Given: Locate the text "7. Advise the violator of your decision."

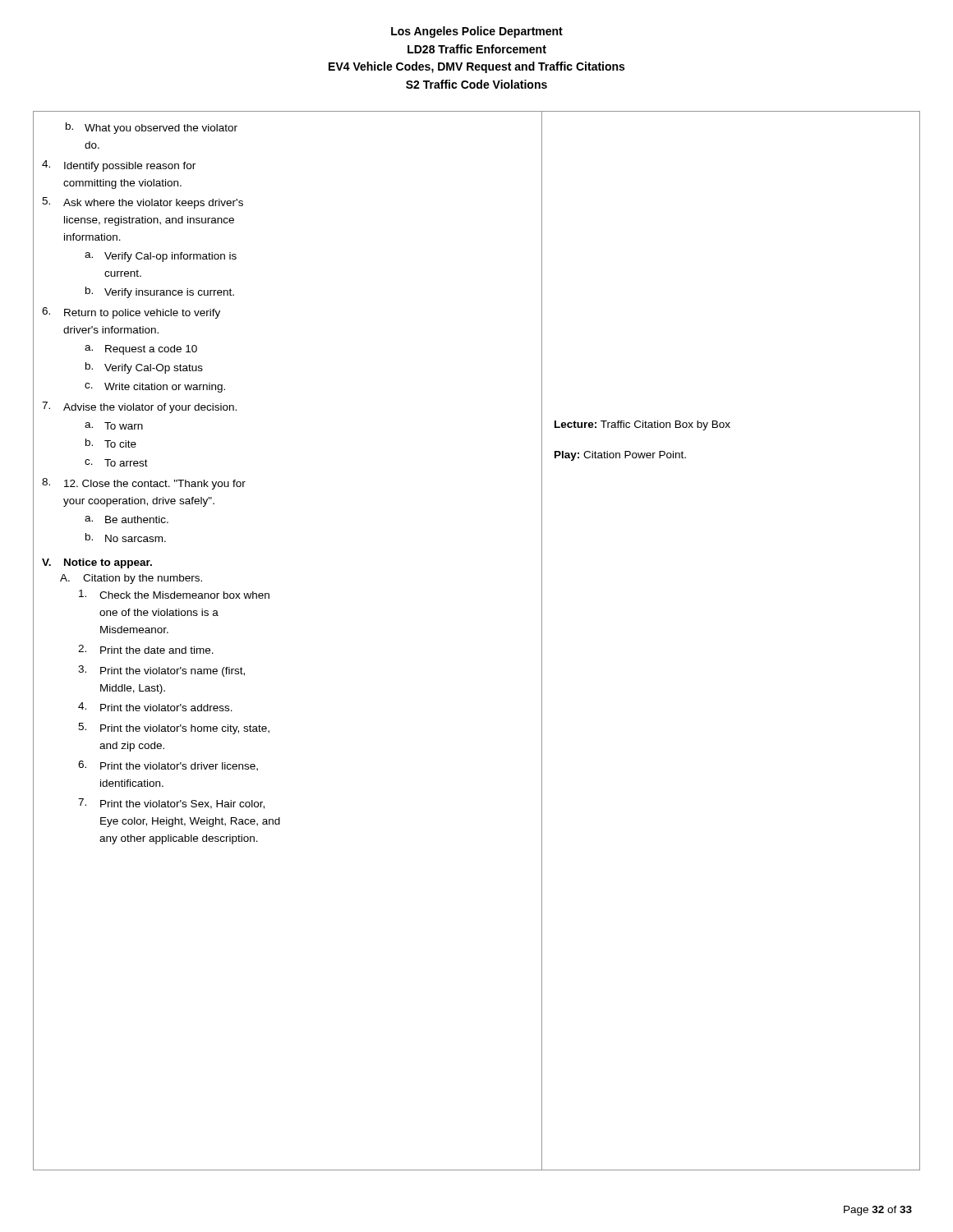Looking at the screenshot, I should pyautogui.click(x=140, y=407).
